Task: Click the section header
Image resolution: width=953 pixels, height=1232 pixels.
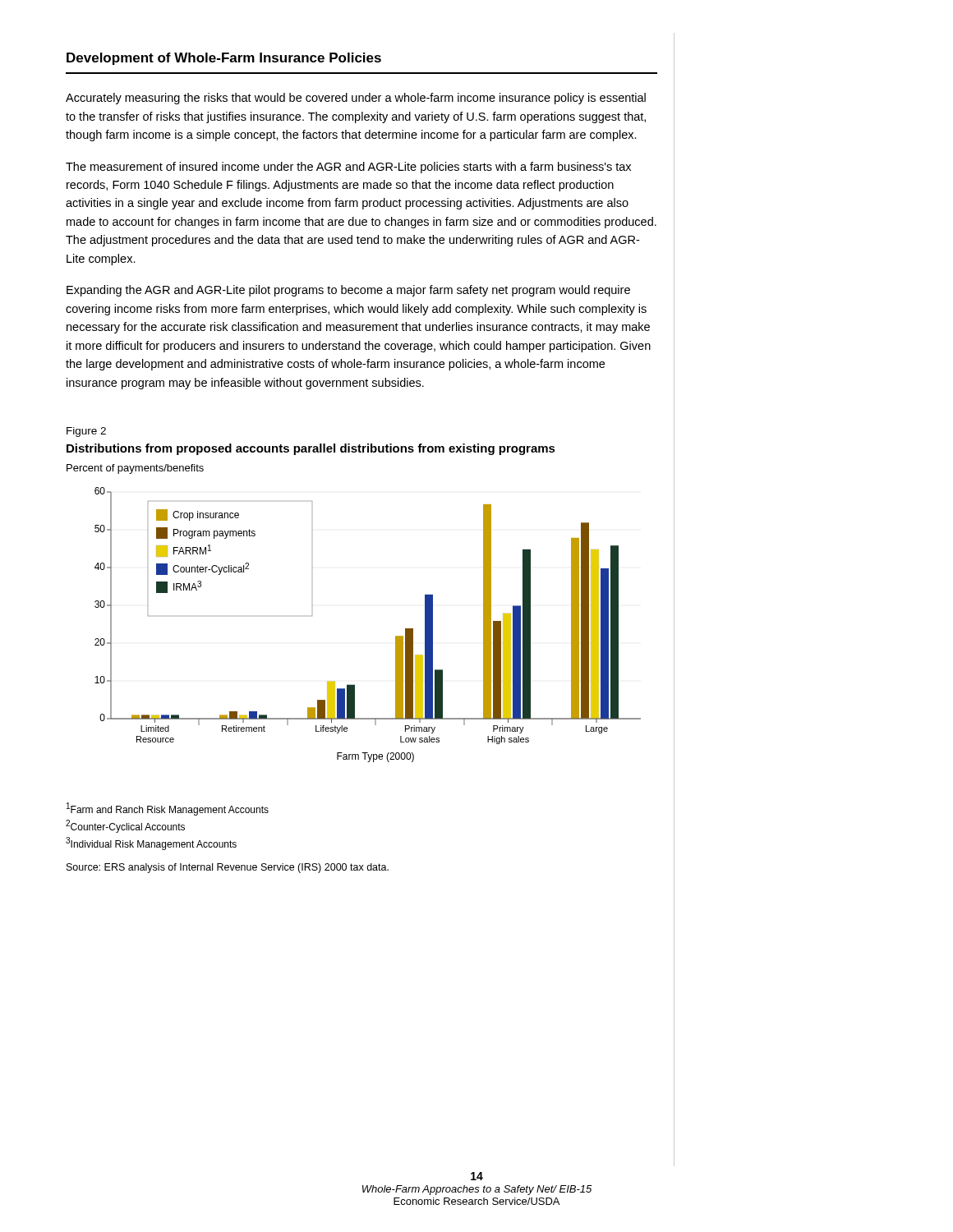Action: (x=224, y=58)
